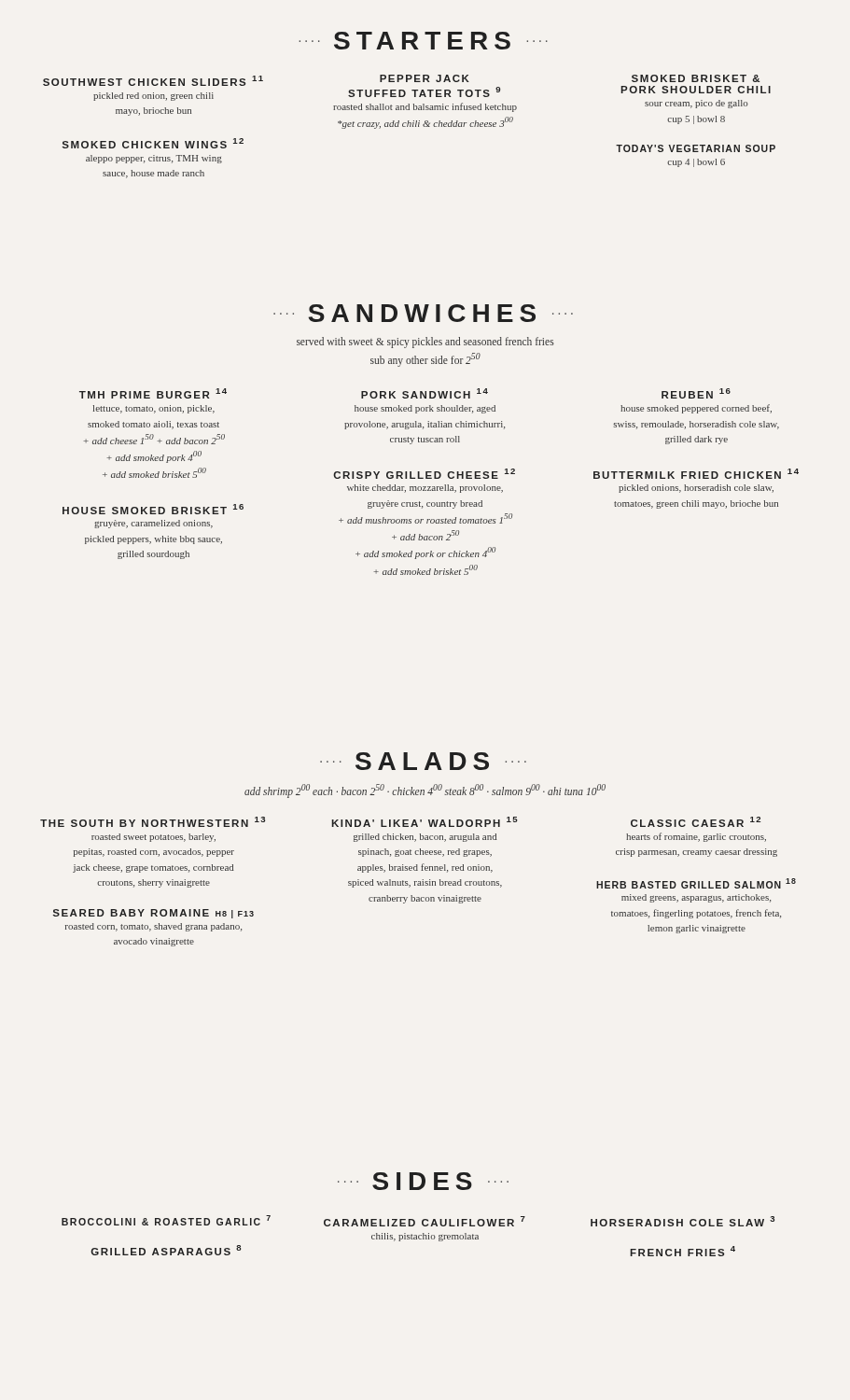Find the list item with the text "SMOKED BRISKET &PORK SHOULDER CHILI sour cream,"
850x1400 pixels.
tap(696, 99)
